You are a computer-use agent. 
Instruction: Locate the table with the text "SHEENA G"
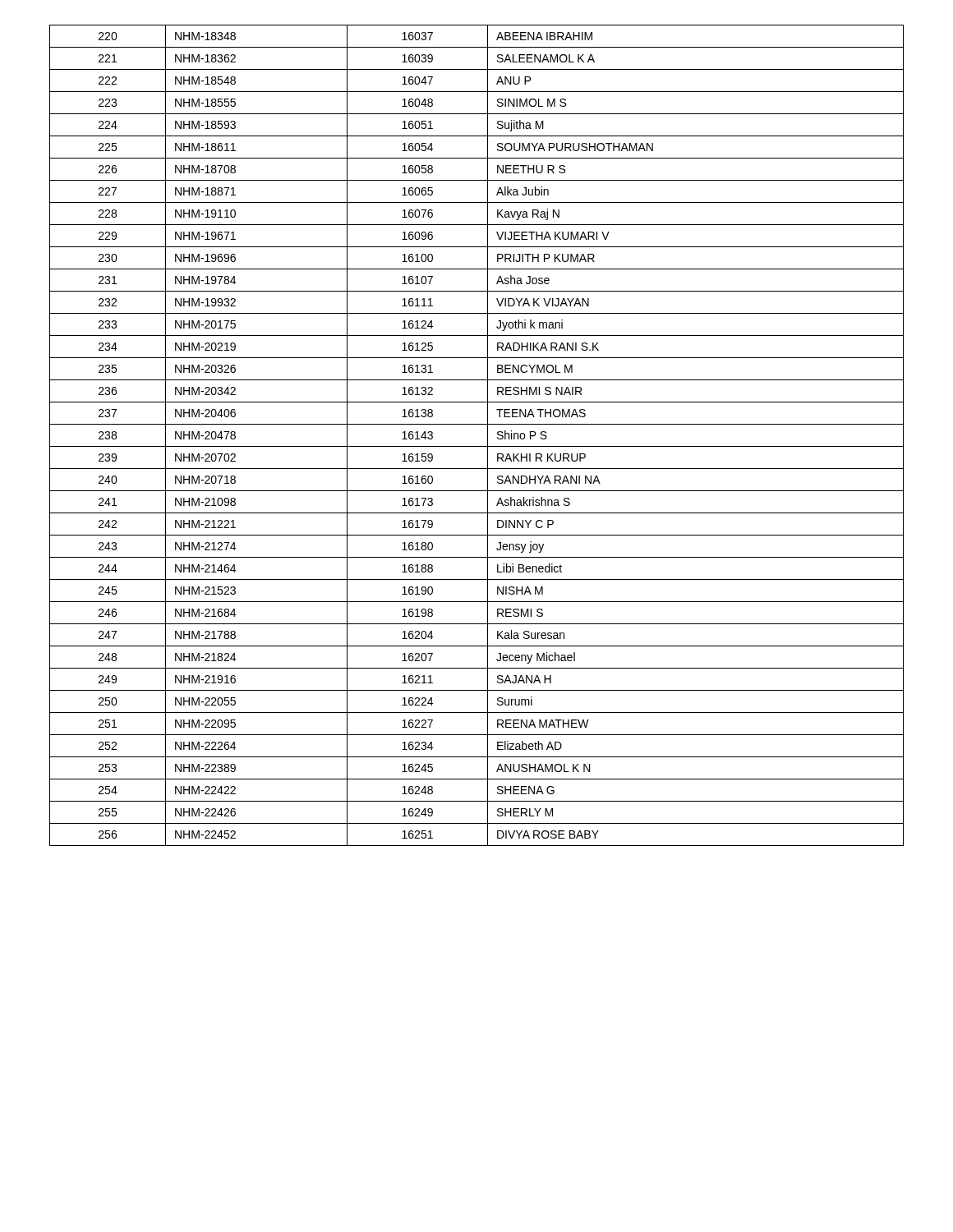click(476, 435)
